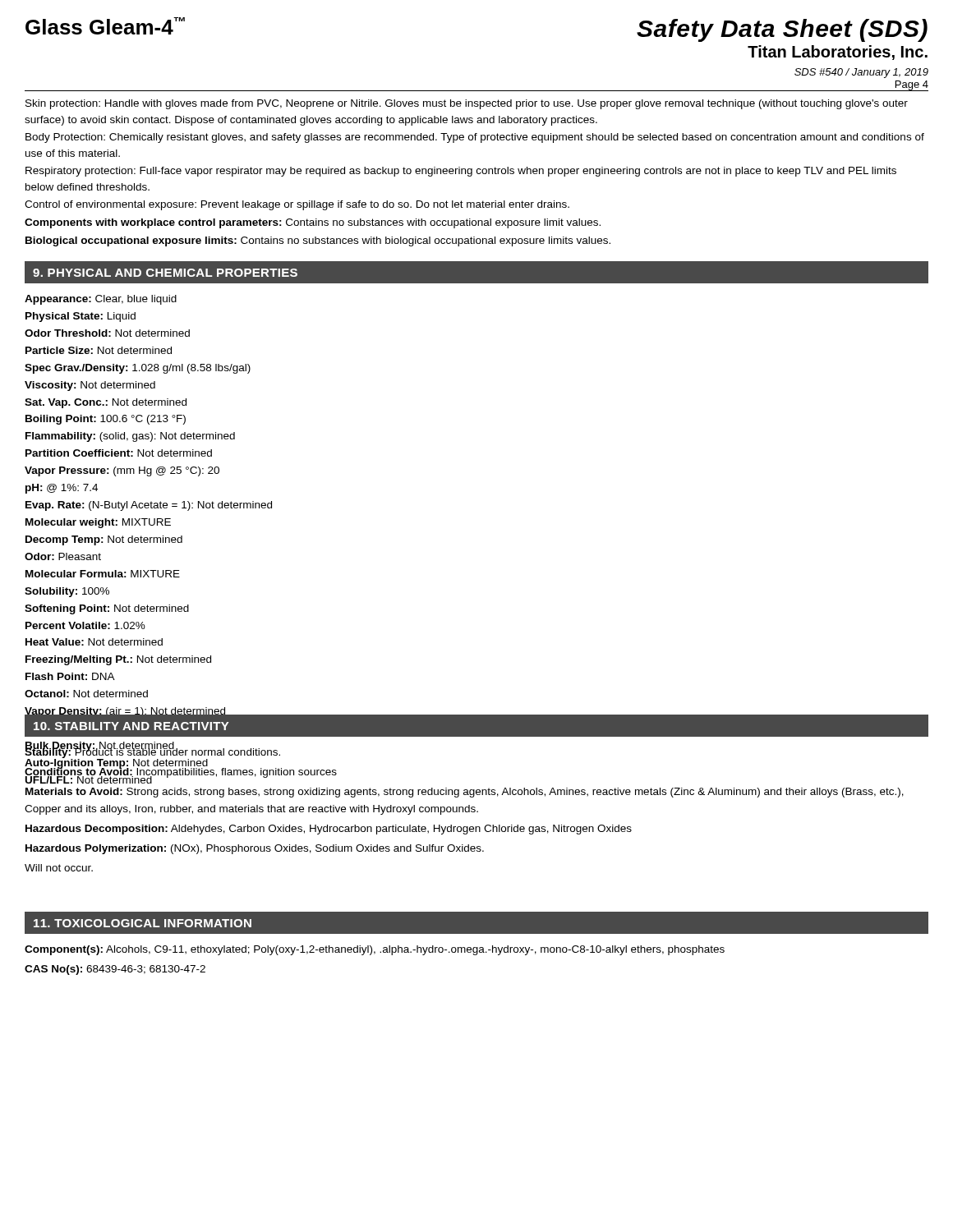The width and height of the screenshot is (953, 1232).
Task: Click on the passage starting "11. TOXICOLOGICAL INFORMATION"
Action: click(476, 923)
